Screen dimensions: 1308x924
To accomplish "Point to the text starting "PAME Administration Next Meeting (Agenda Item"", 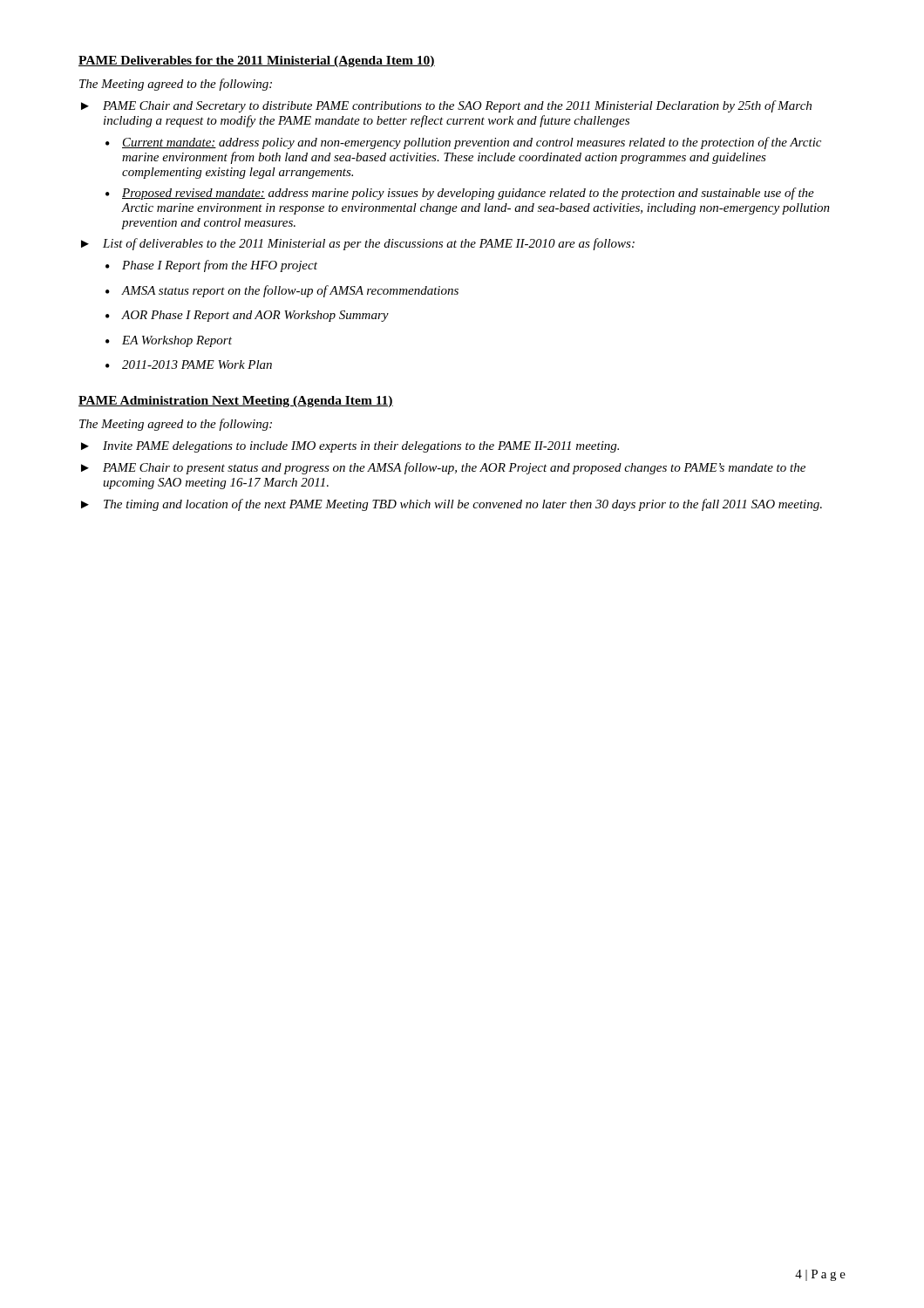I will pos(236,400).
